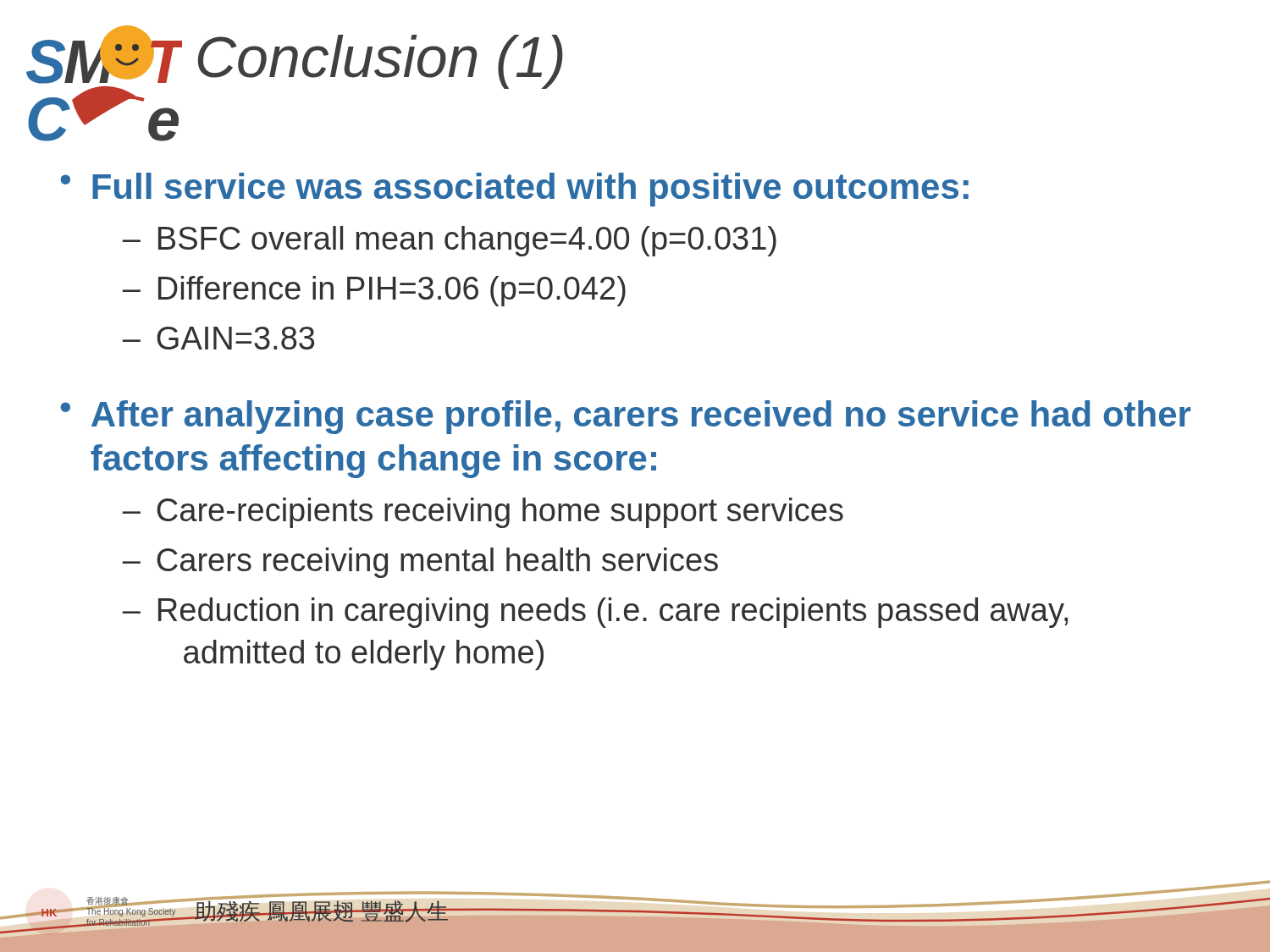Click the title
This screenshot has height=952, width=1270.
(x=380, y=57)
